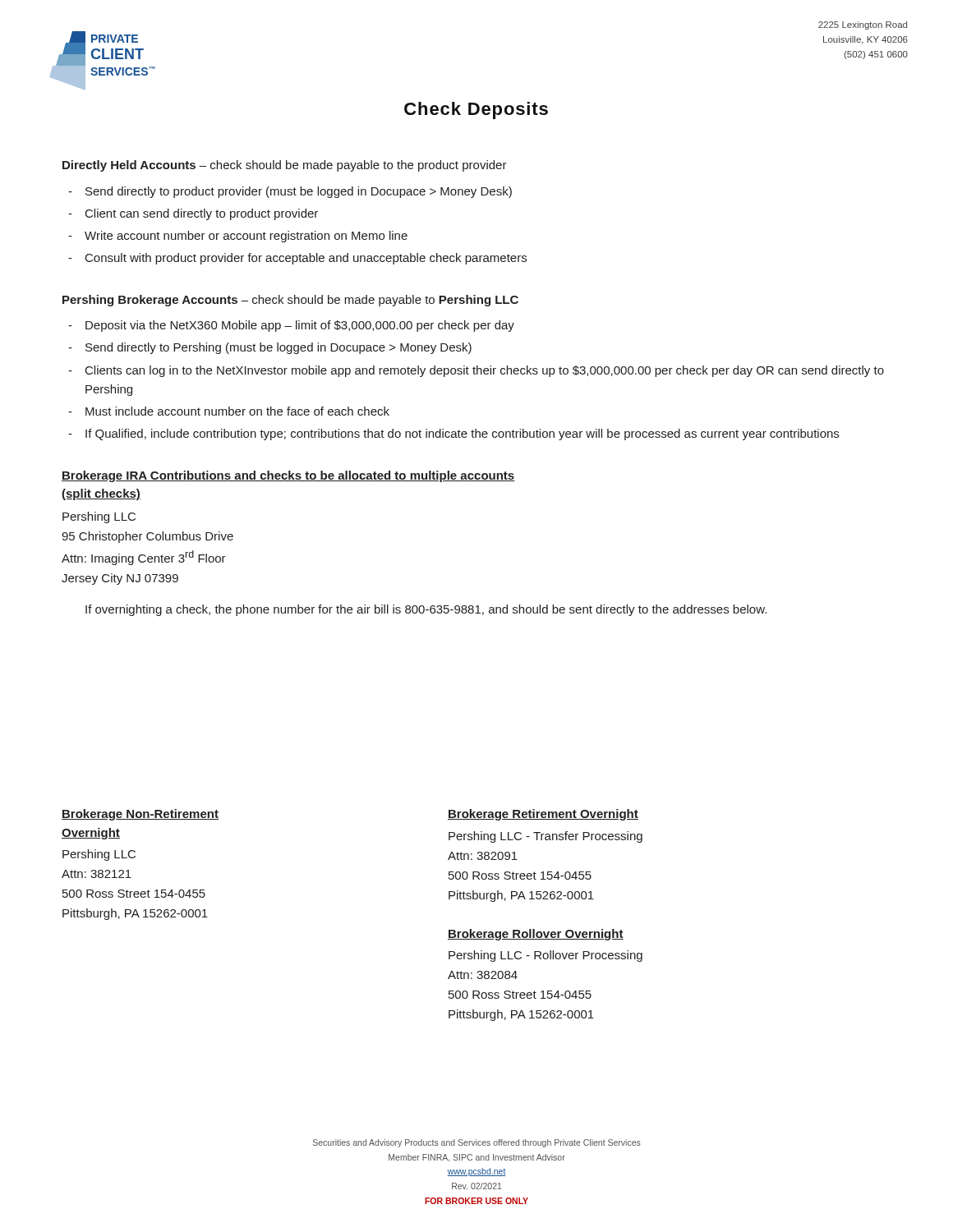Select the text starting "Must include account number"

237,411
